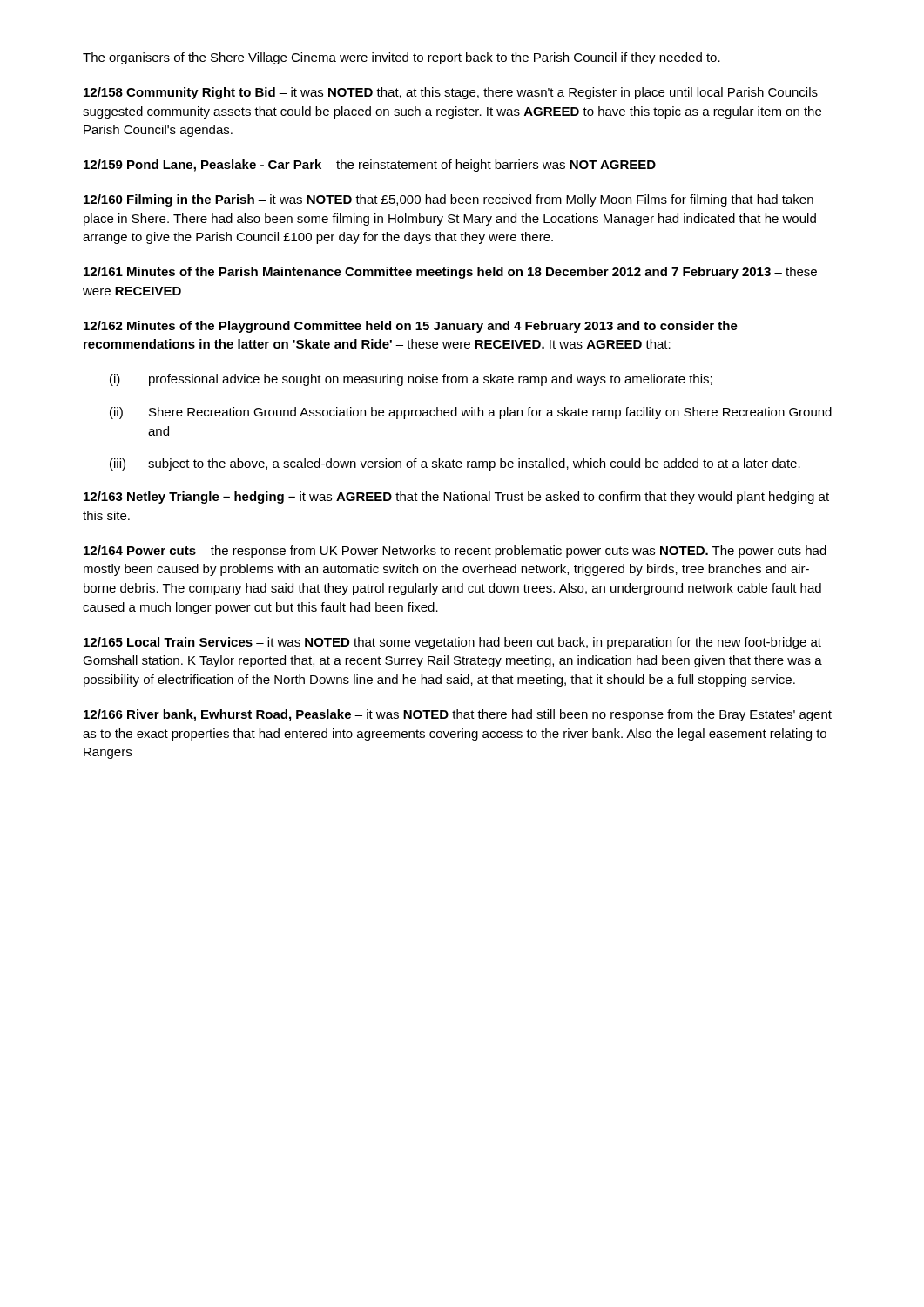Locate the text block that reads "The organisers of the Shere Village Cinema were"
The height and width of the screenshot is (1307, 924).
coord(402,57)
